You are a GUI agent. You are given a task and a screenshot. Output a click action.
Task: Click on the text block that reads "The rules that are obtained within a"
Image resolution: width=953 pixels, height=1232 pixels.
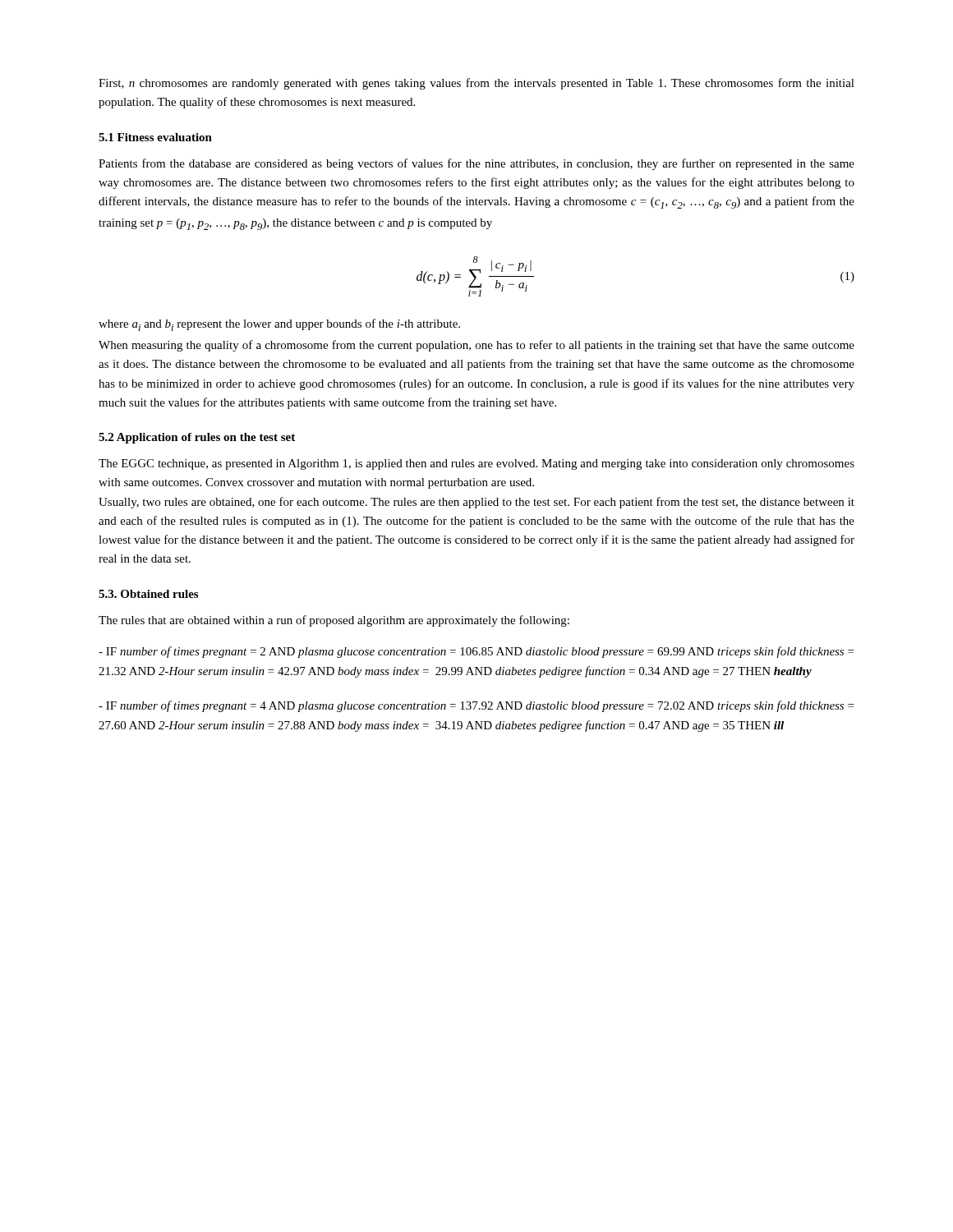pos(334,620)
